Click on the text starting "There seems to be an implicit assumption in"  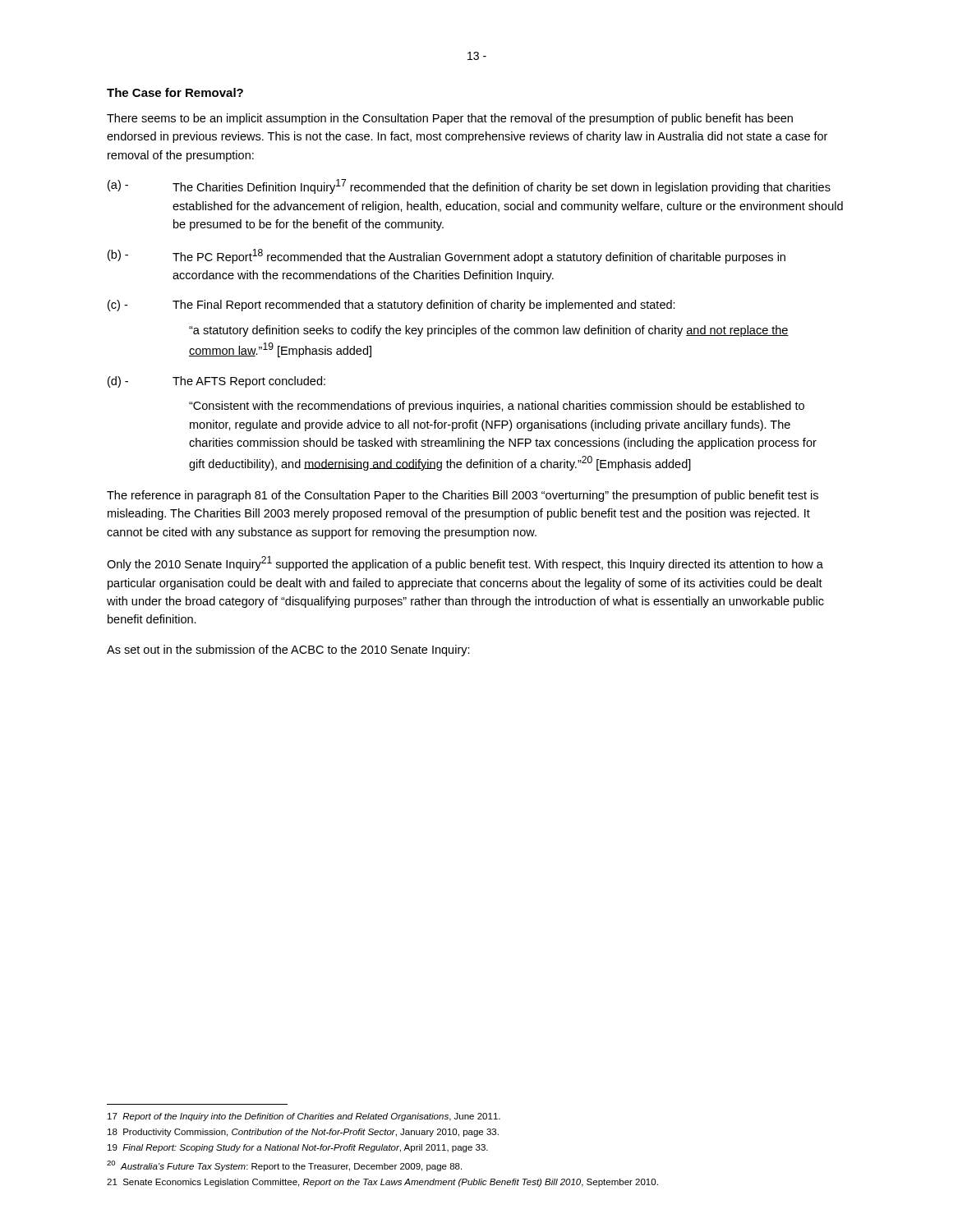(467, 137)
